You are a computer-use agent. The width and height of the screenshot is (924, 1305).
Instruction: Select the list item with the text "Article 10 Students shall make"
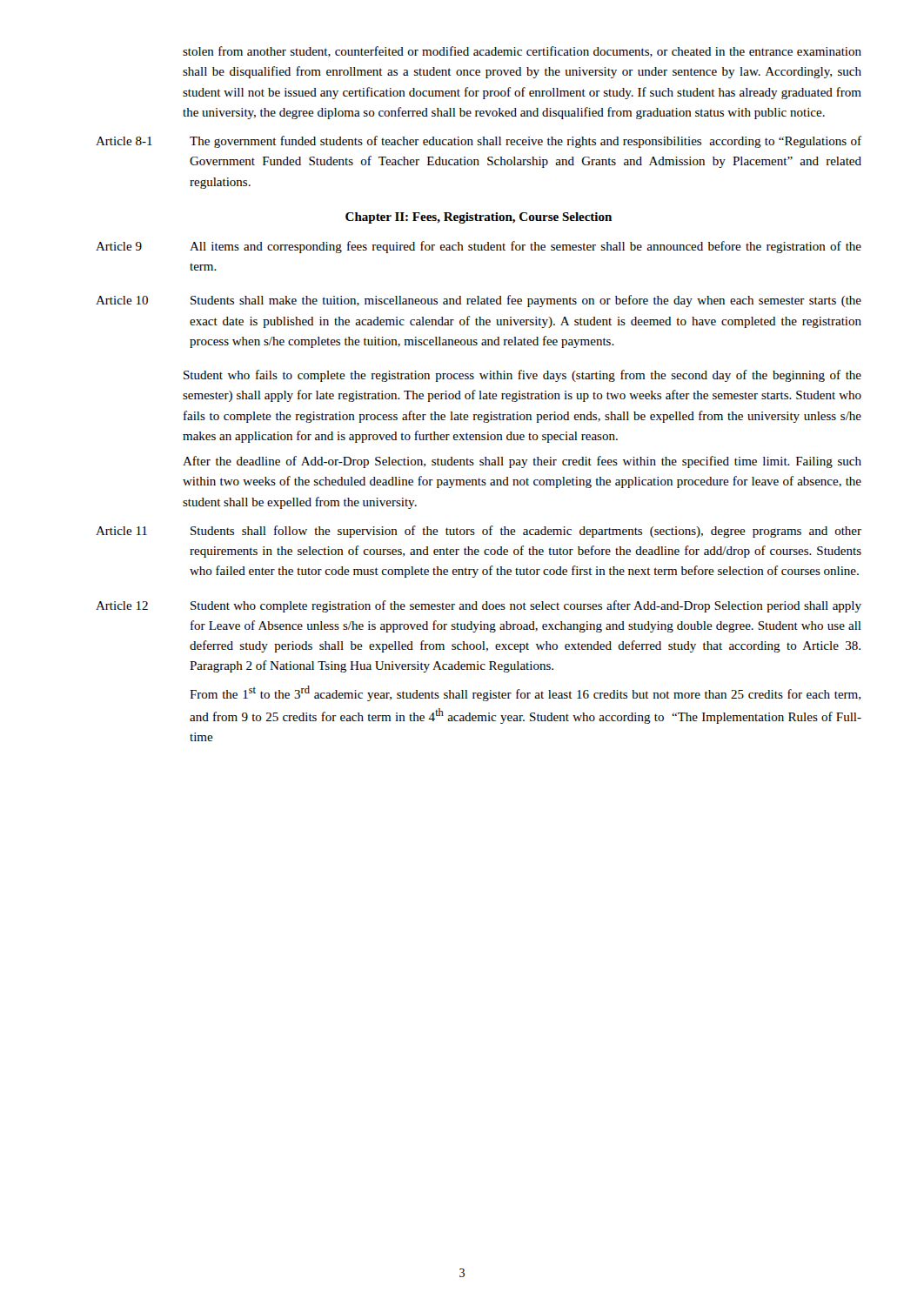[x=479, y=324]
